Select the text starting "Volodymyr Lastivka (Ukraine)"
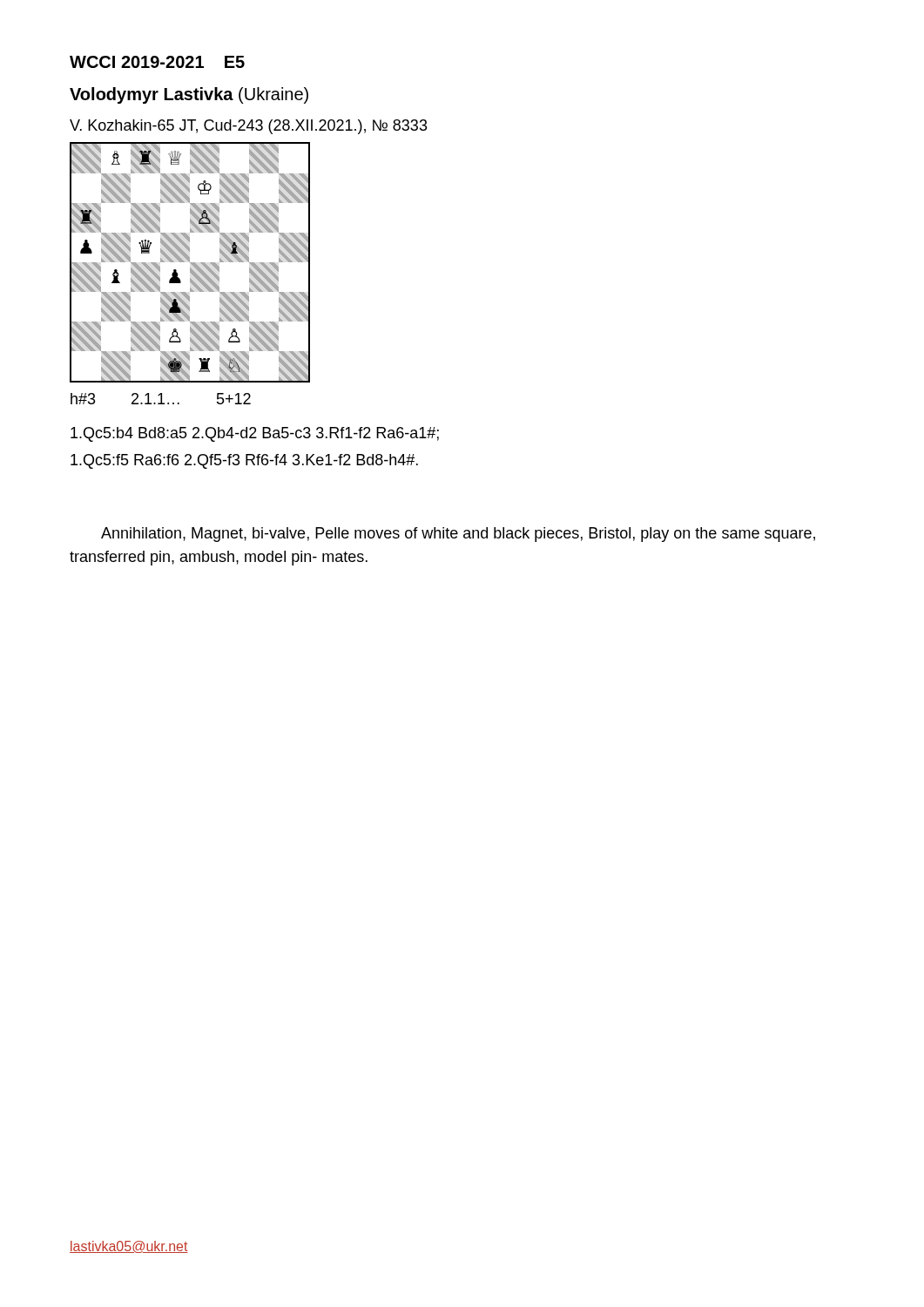The width and height of the screenshot is (924, 1307). point(190,94)
